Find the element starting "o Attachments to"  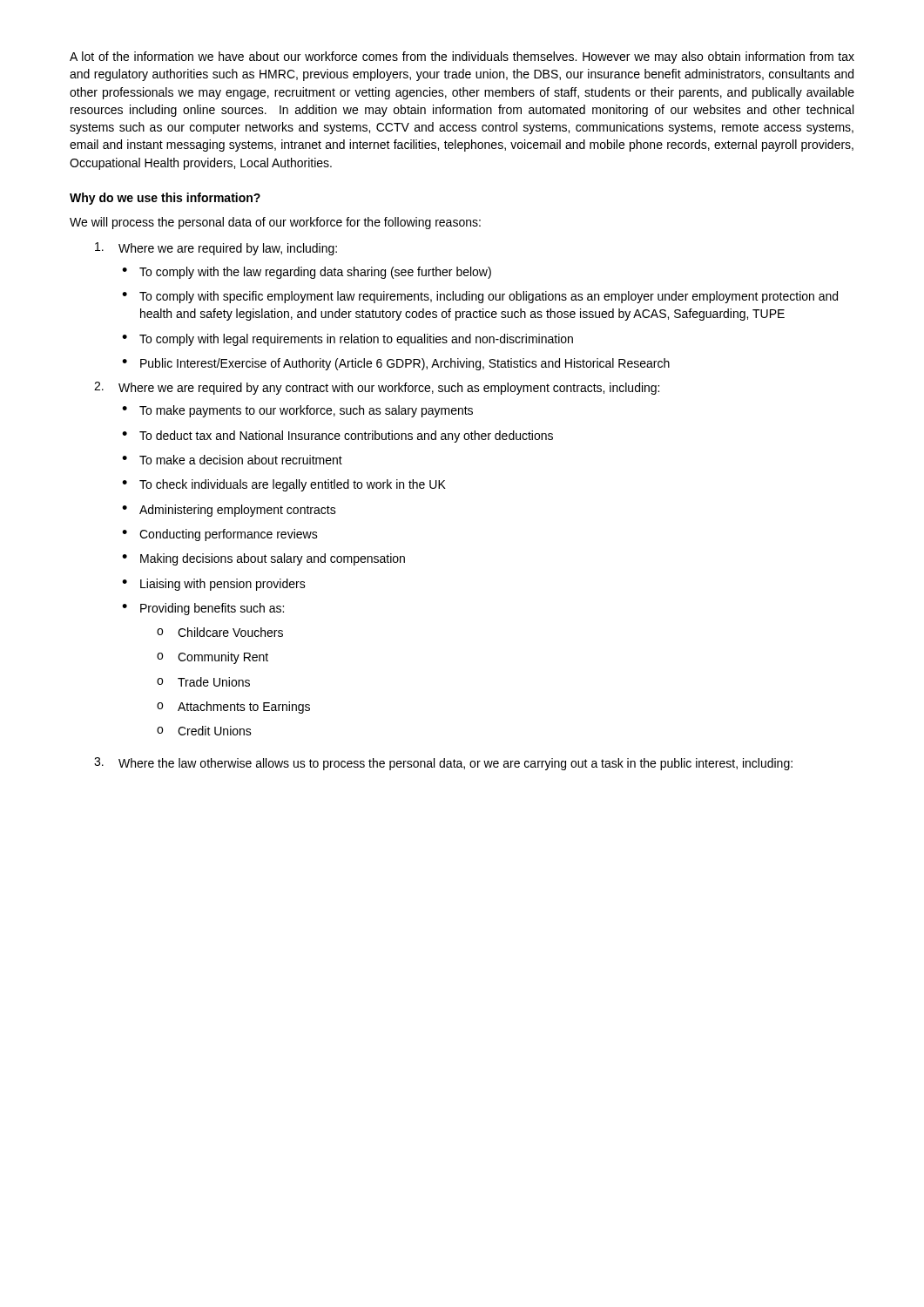coord(233,708)
